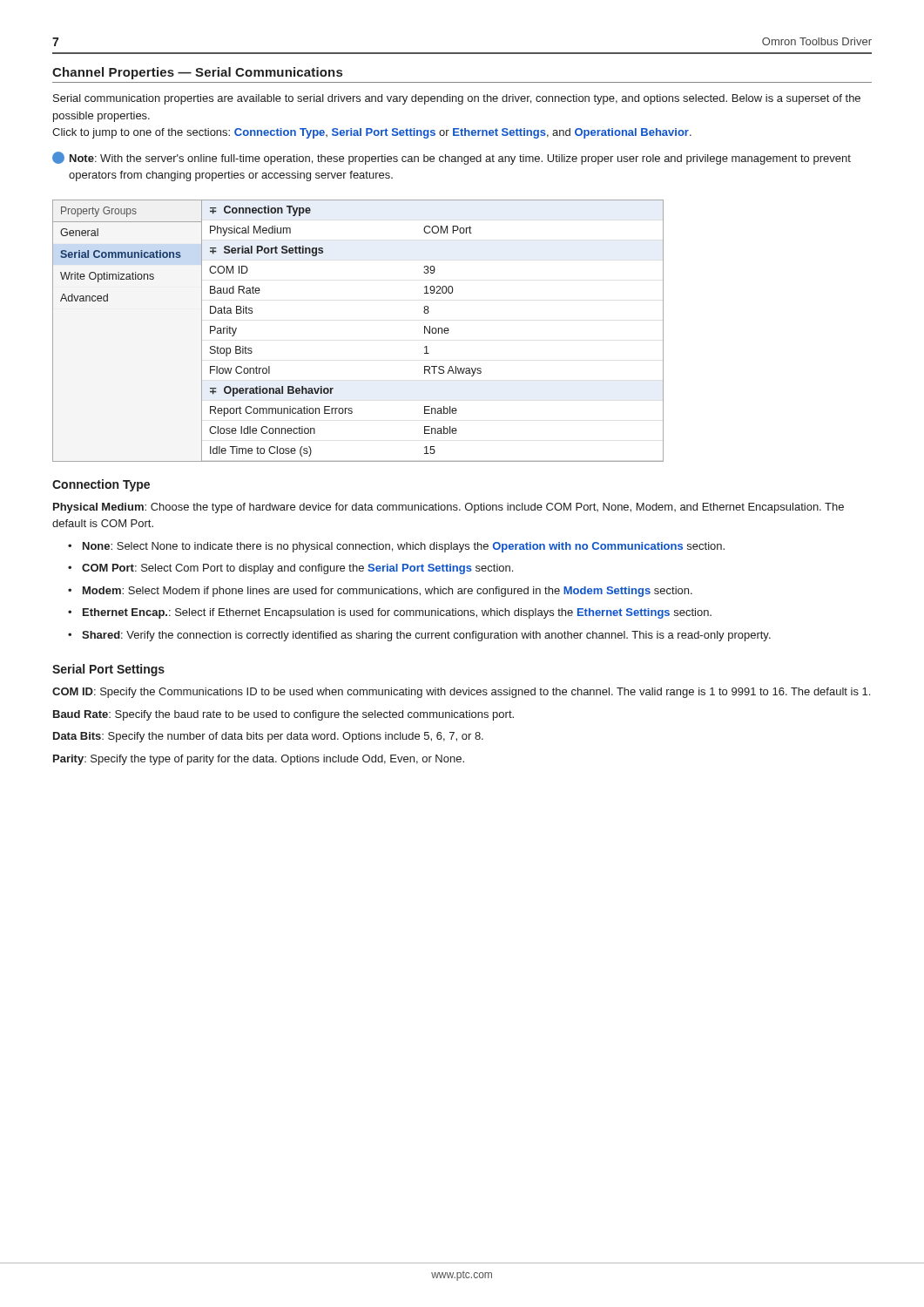Click the passage that begins "COM ID: Specify the Communications ID"
This screenshot has width=924, height=1307.
pos(462,691)
